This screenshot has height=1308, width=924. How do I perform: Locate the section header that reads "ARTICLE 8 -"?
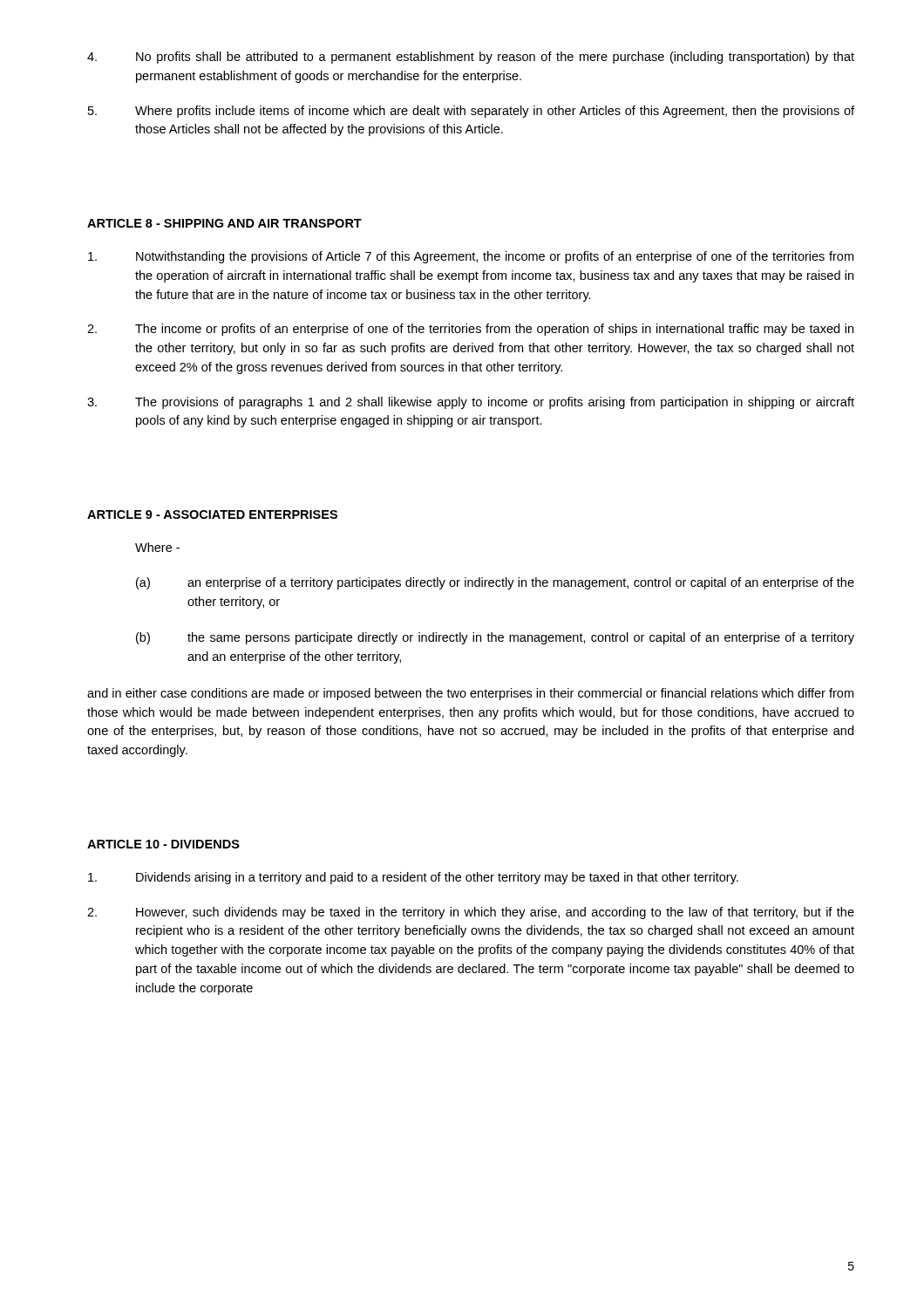click(x=224, y=223)
